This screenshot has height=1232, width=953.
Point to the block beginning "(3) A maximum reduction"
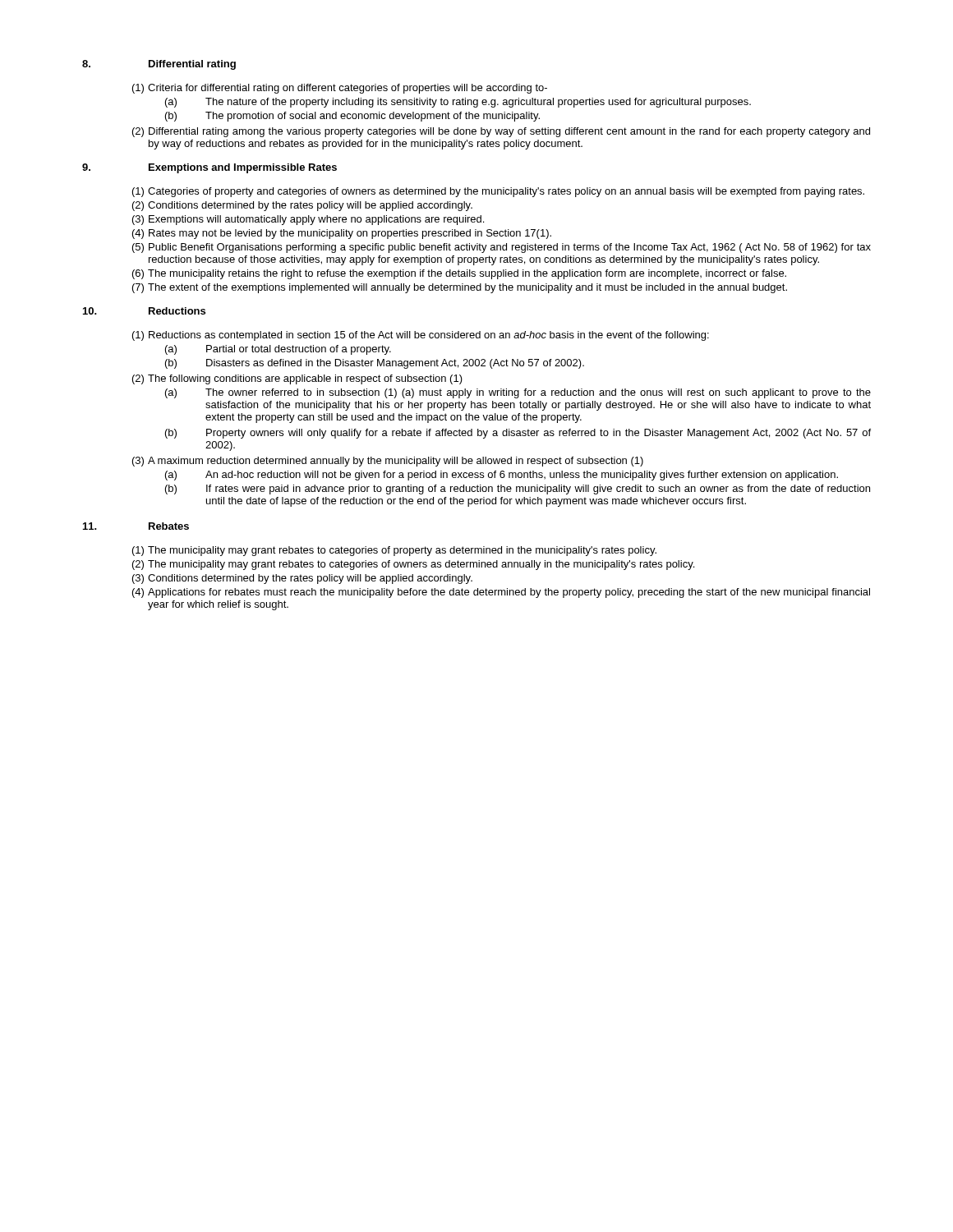tap(476, 481)
